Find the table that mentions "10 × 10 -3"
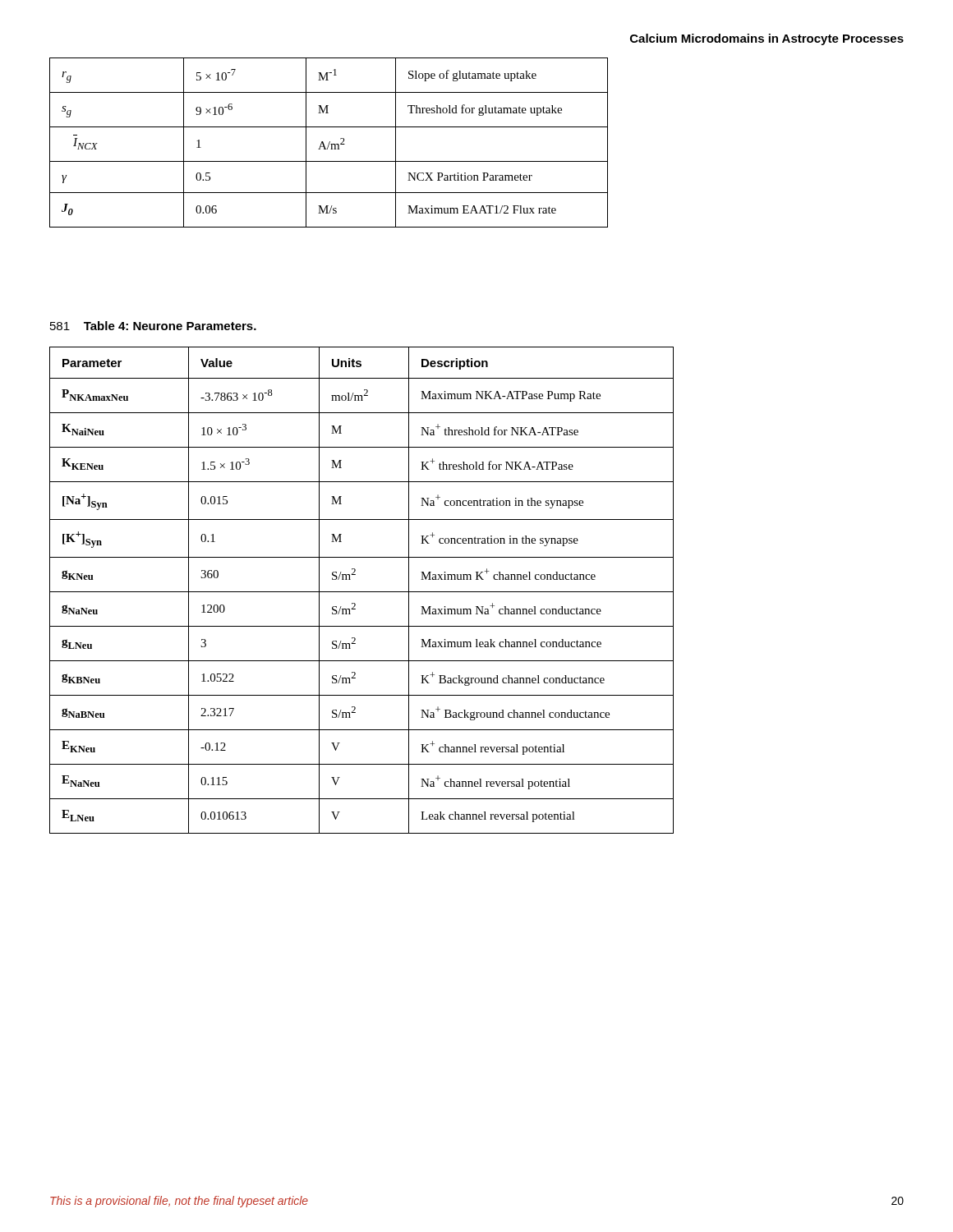The width and height of the screenshot is (953, 1232). pyautogui.click(x=361, y=590)
